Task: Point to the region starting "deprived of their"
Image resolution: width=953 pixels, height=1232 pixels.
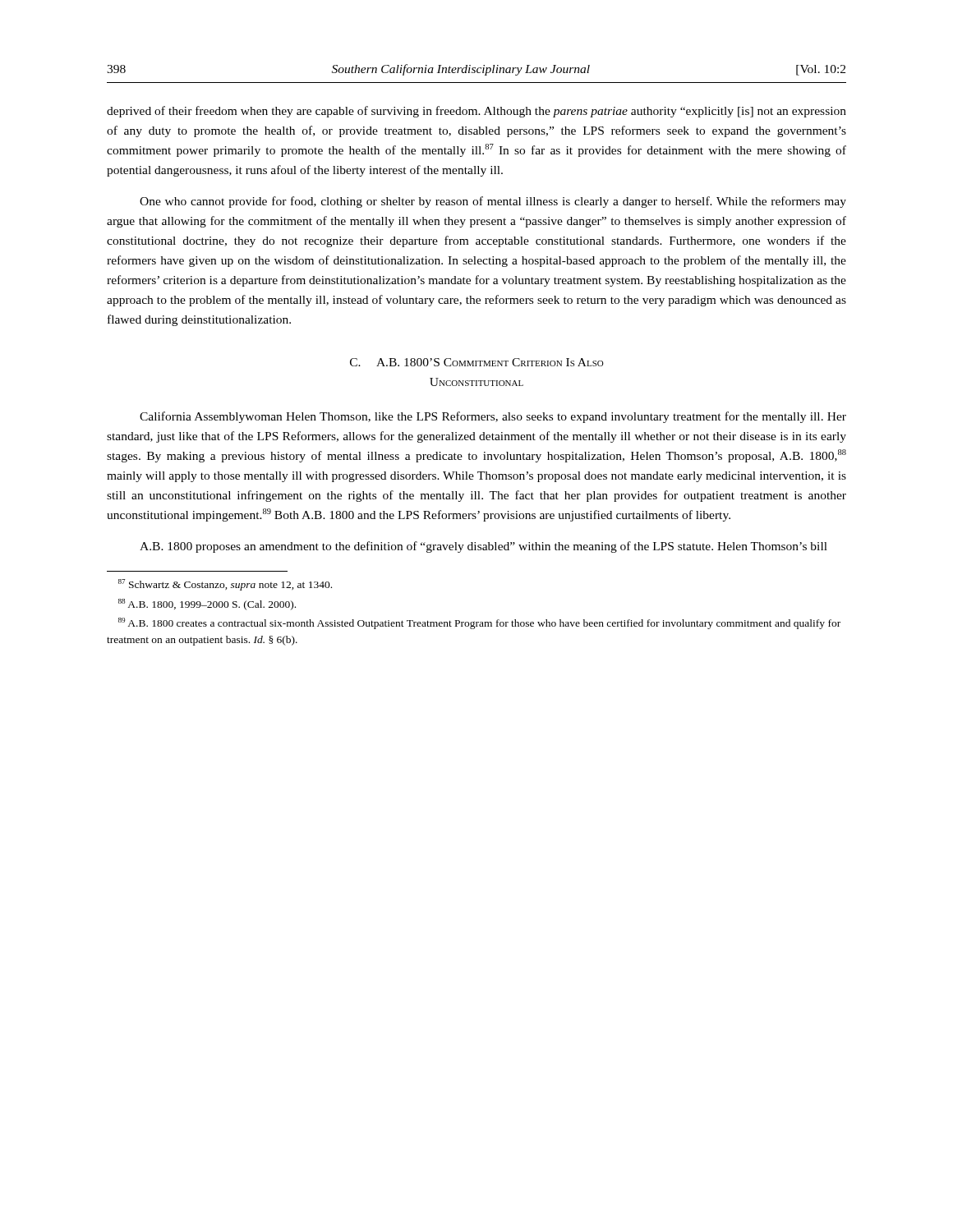Action: pyautogui.click(x=476, y=140)
